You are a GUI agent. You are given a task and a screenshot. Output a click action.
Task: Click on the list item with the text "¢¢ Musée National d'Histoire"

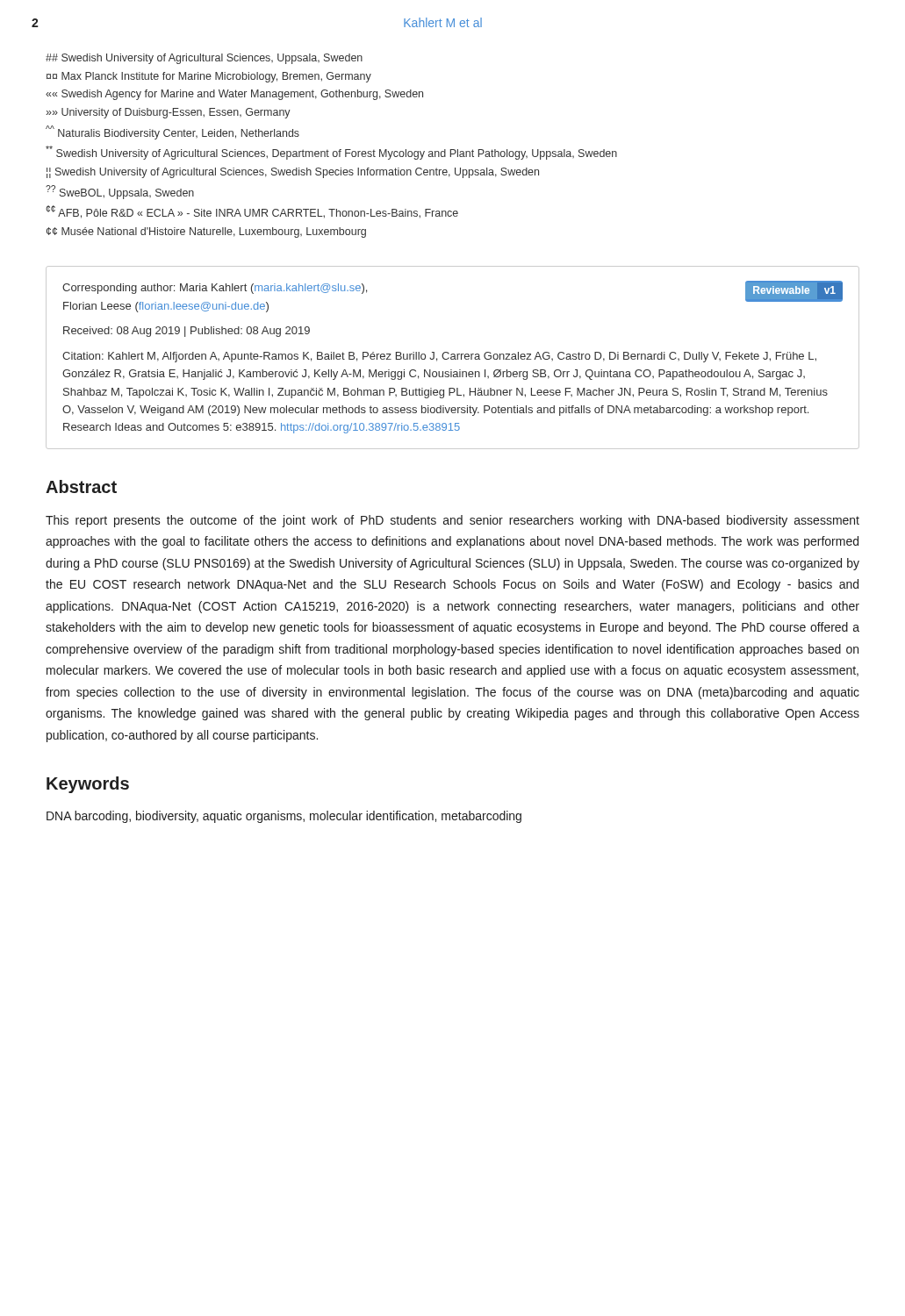point(206,232)
